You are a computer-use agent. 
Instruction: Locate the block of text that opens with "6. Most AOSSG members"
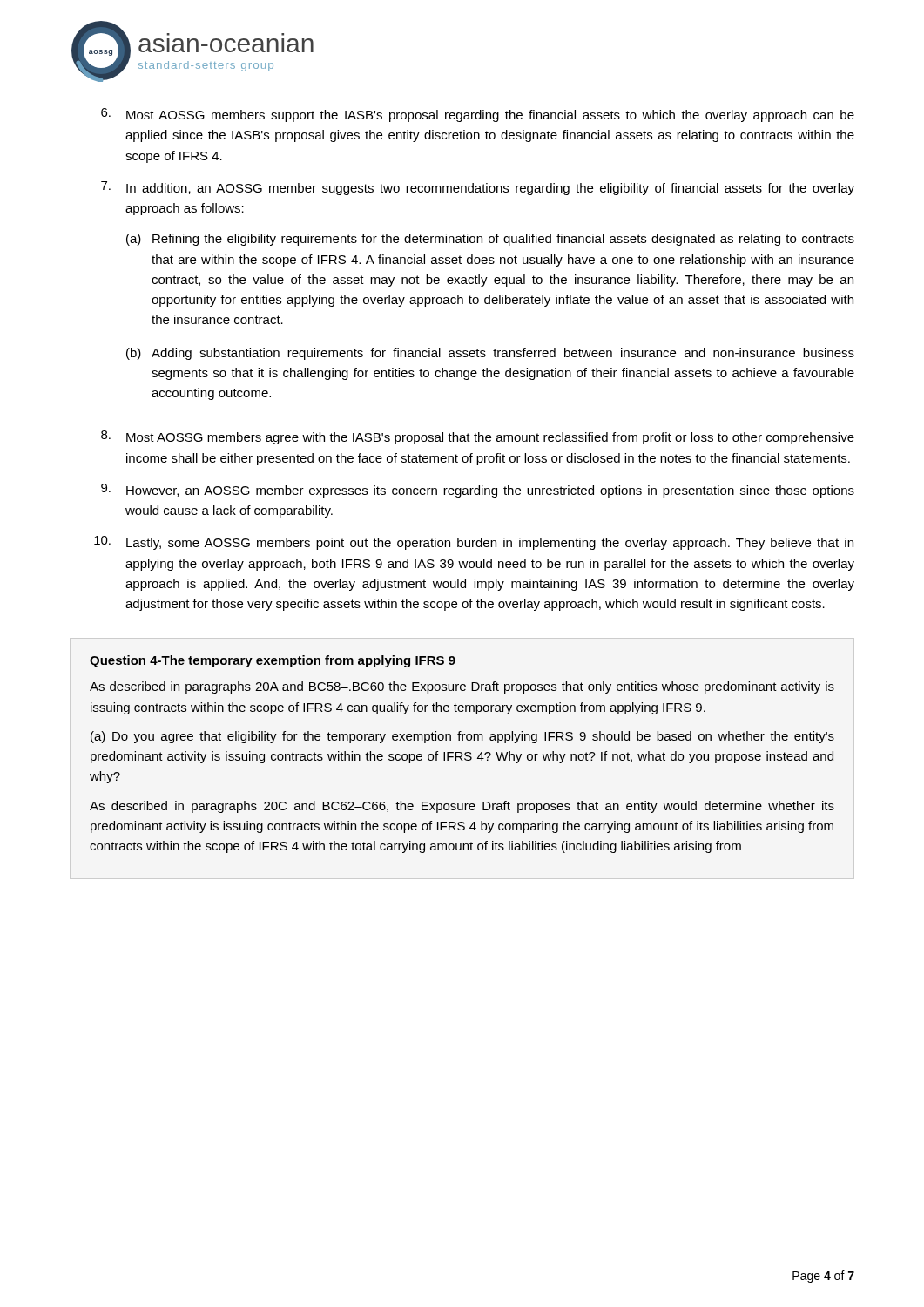pyautogui.click(x=462, y=135)
